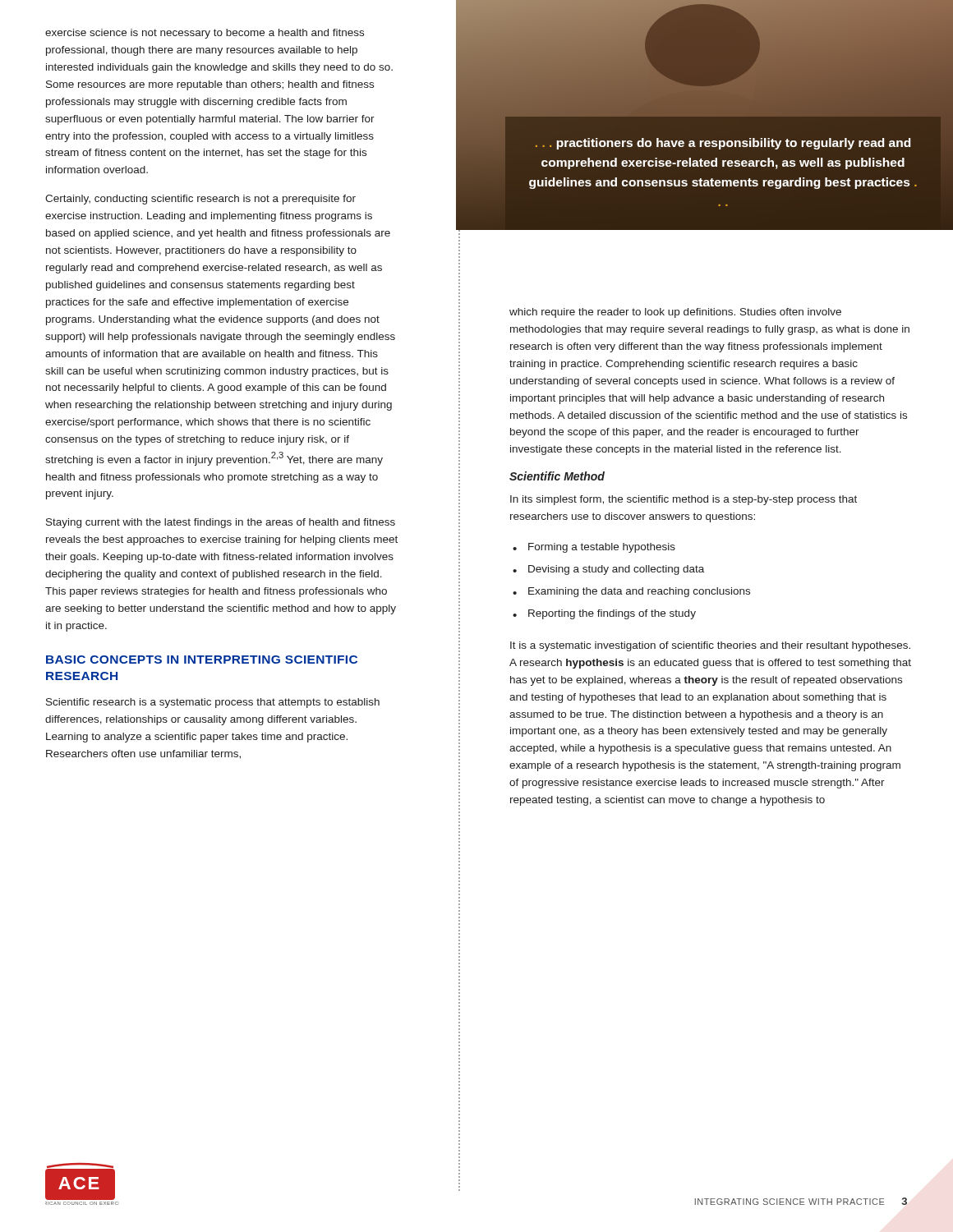Locate the logo

[82, 1185]
